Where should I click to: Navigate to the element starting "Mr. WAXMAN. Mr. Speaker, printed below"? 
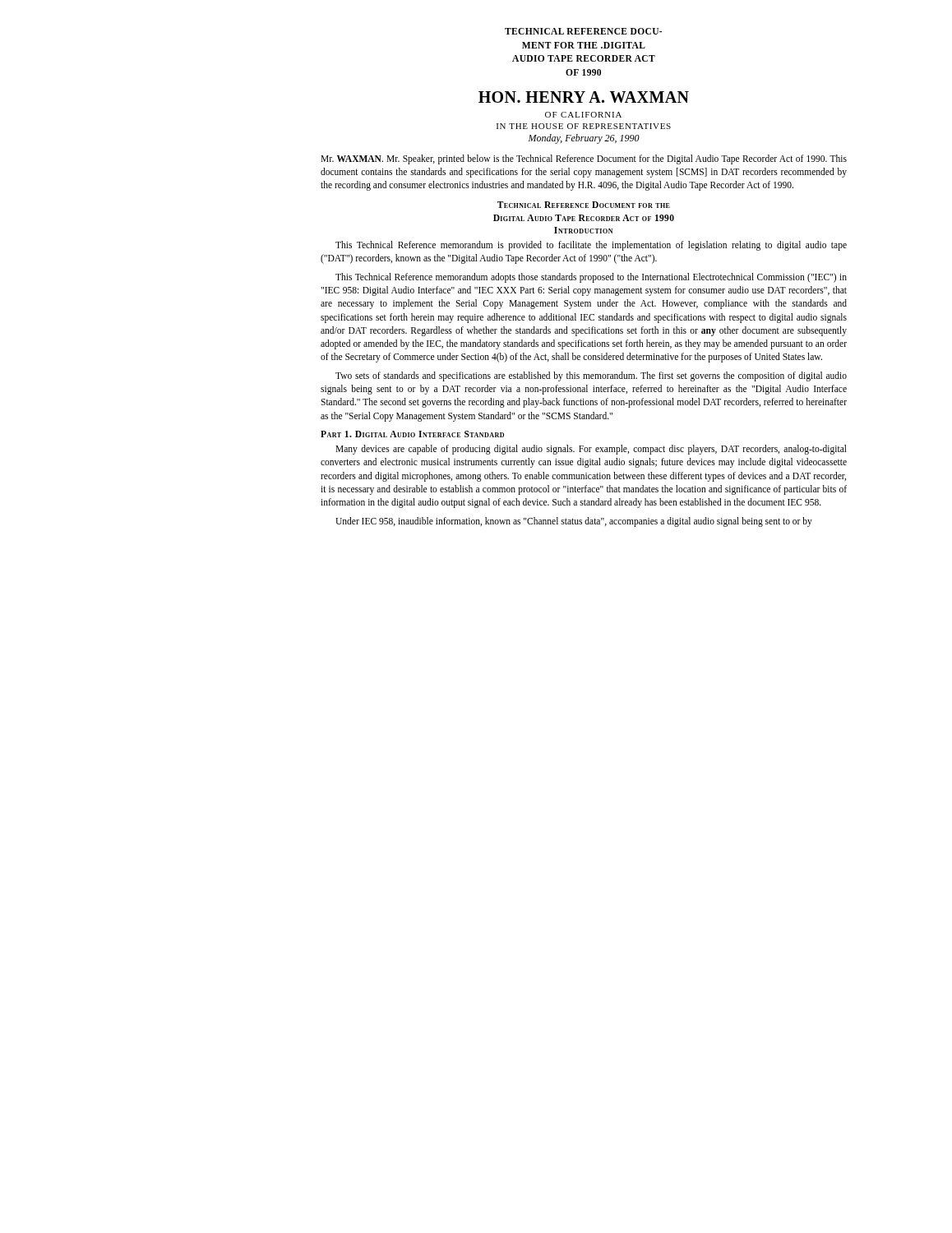pos(584,172)
